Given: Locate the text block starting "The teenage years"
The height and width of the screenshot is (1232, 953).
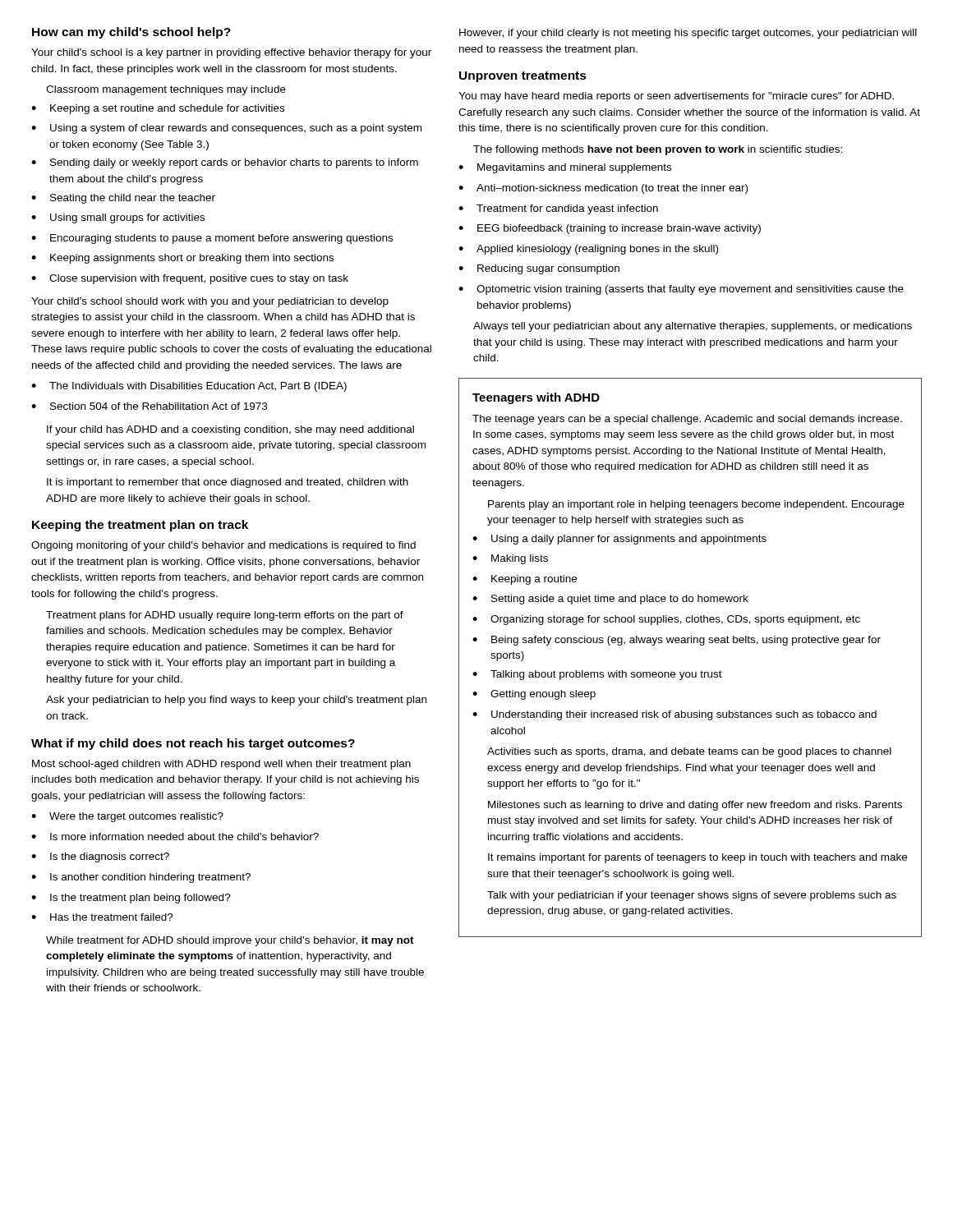Looking at the screenshot, I should tap(688, 450).
